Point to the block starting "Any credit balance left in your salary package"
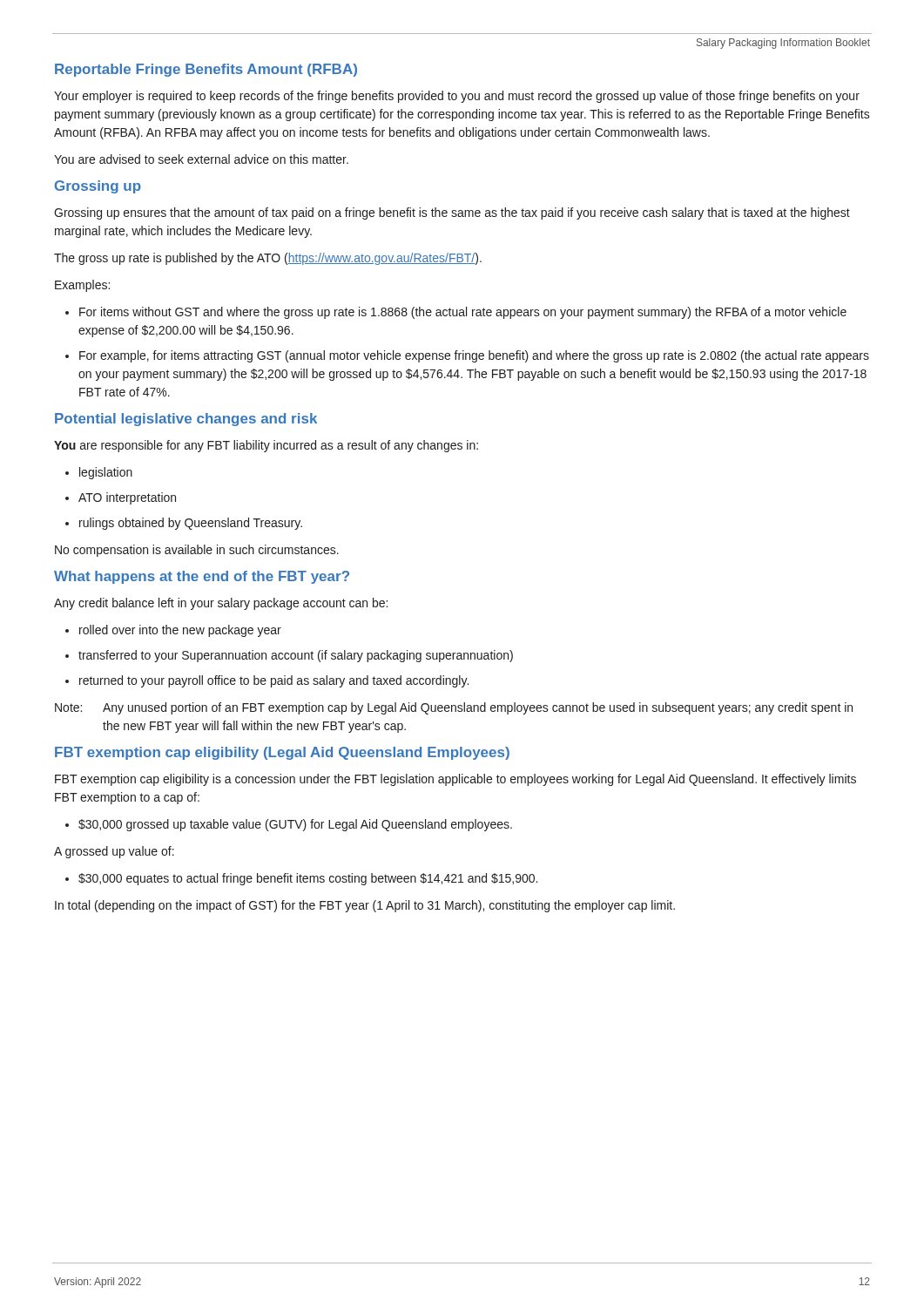 tap(221, 604)
